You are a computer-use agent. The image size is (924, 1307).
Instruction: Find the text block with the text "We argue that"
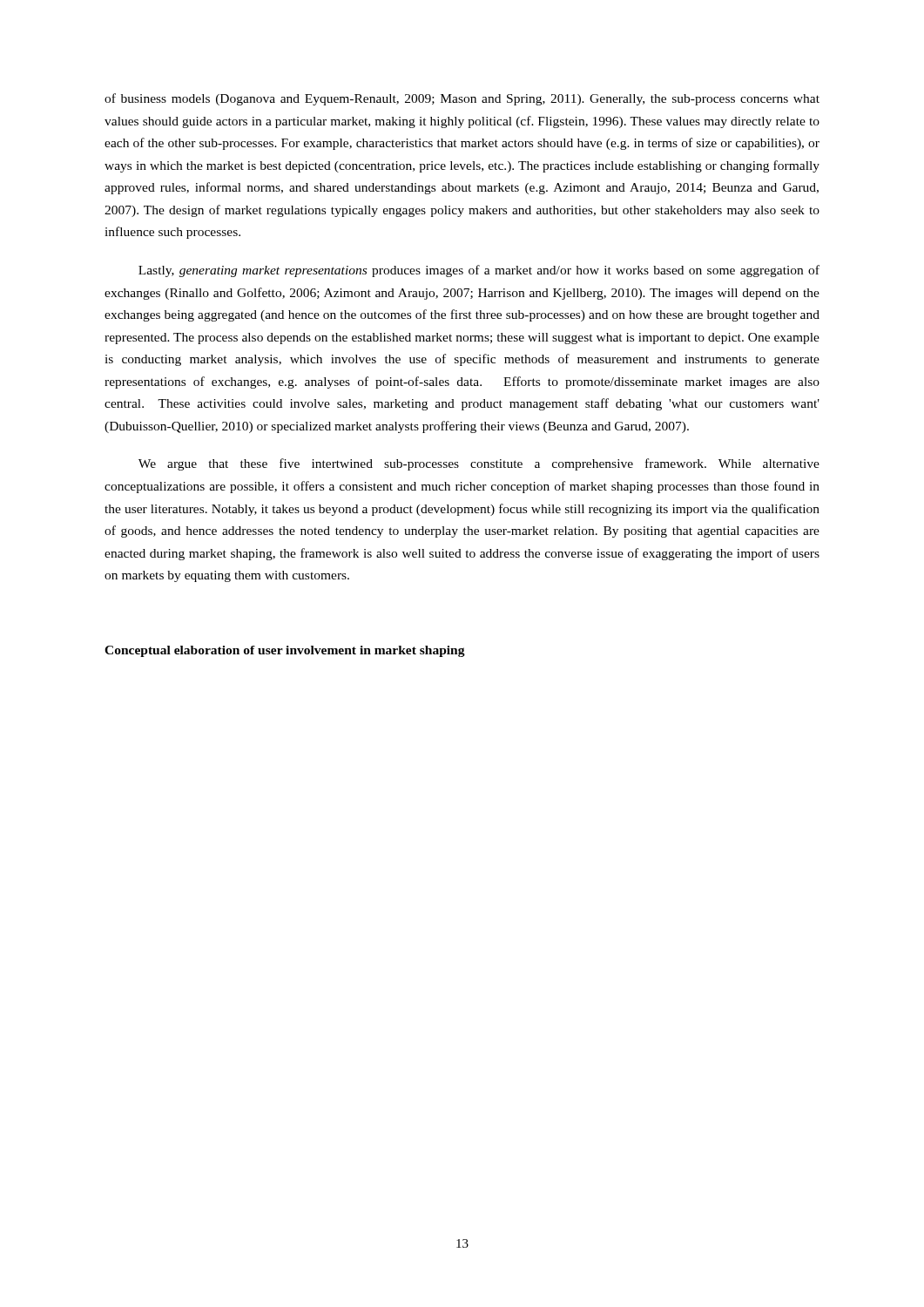(462, 519)
